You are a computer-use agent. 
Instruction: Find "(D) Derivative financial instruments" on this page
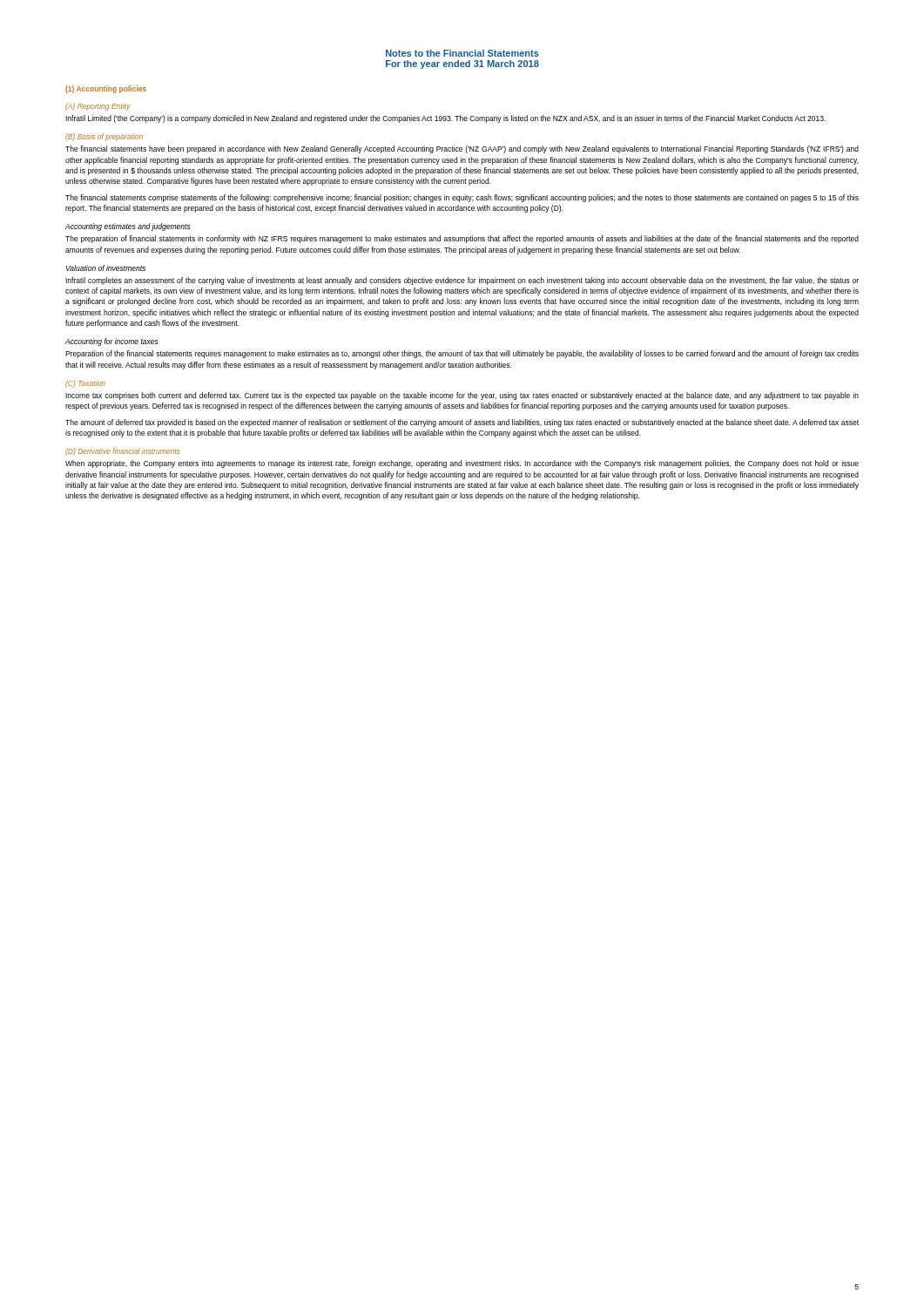pos(123,452)
